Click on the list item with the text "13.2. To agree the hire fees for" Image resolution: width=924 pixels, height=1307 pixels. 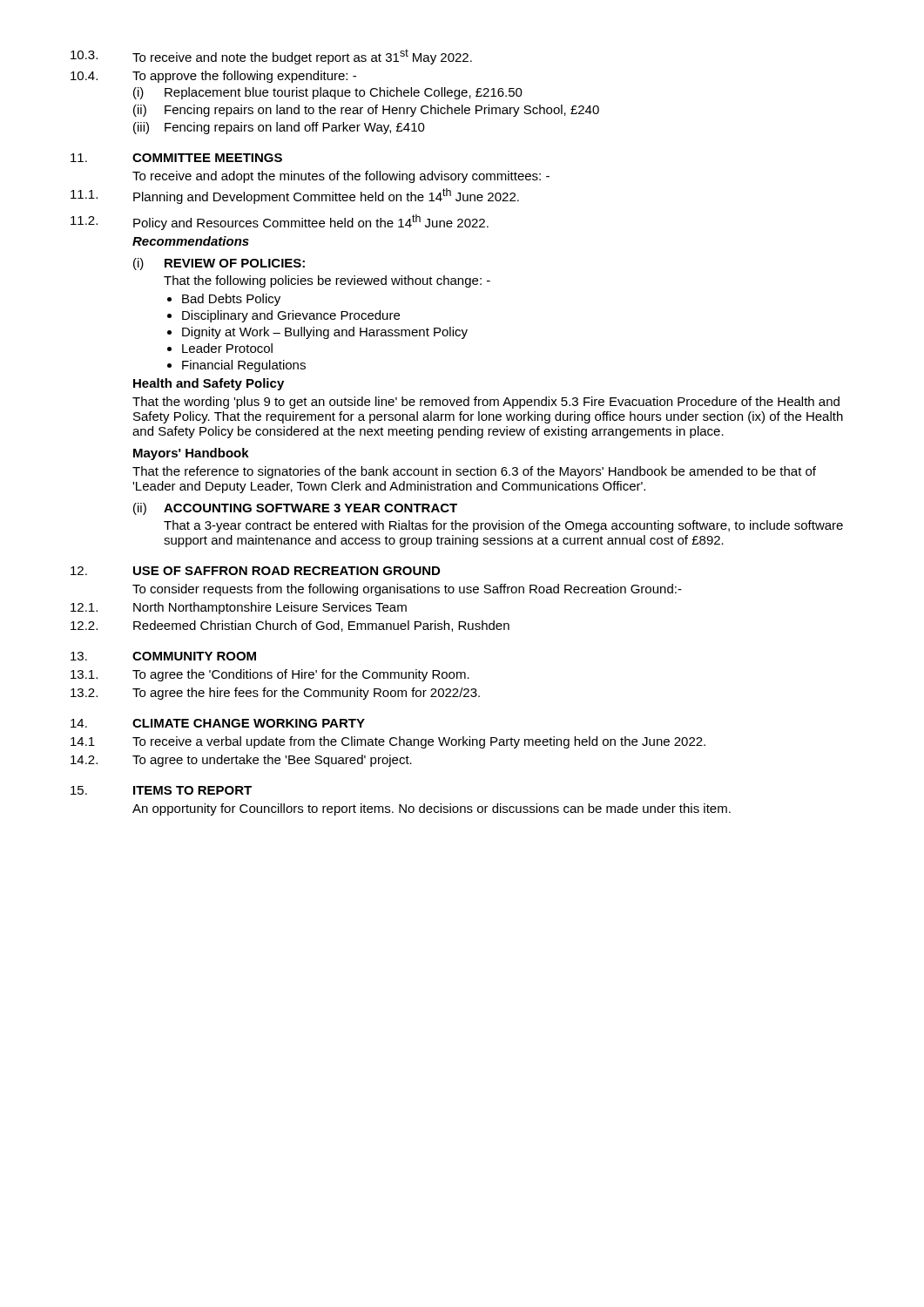coord(462,692)
